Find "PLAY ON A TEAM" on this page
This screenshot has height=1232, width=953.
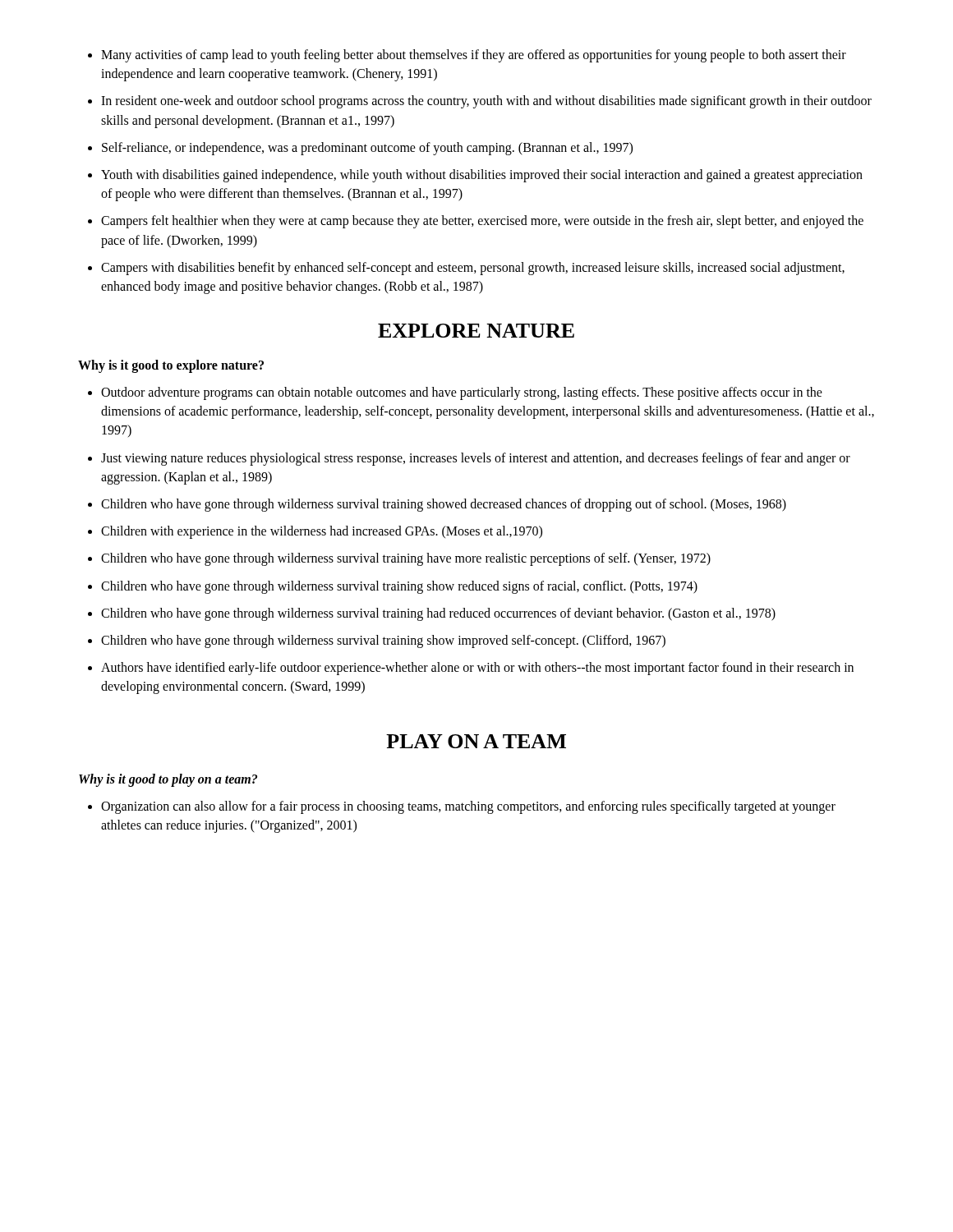point(476,741)
